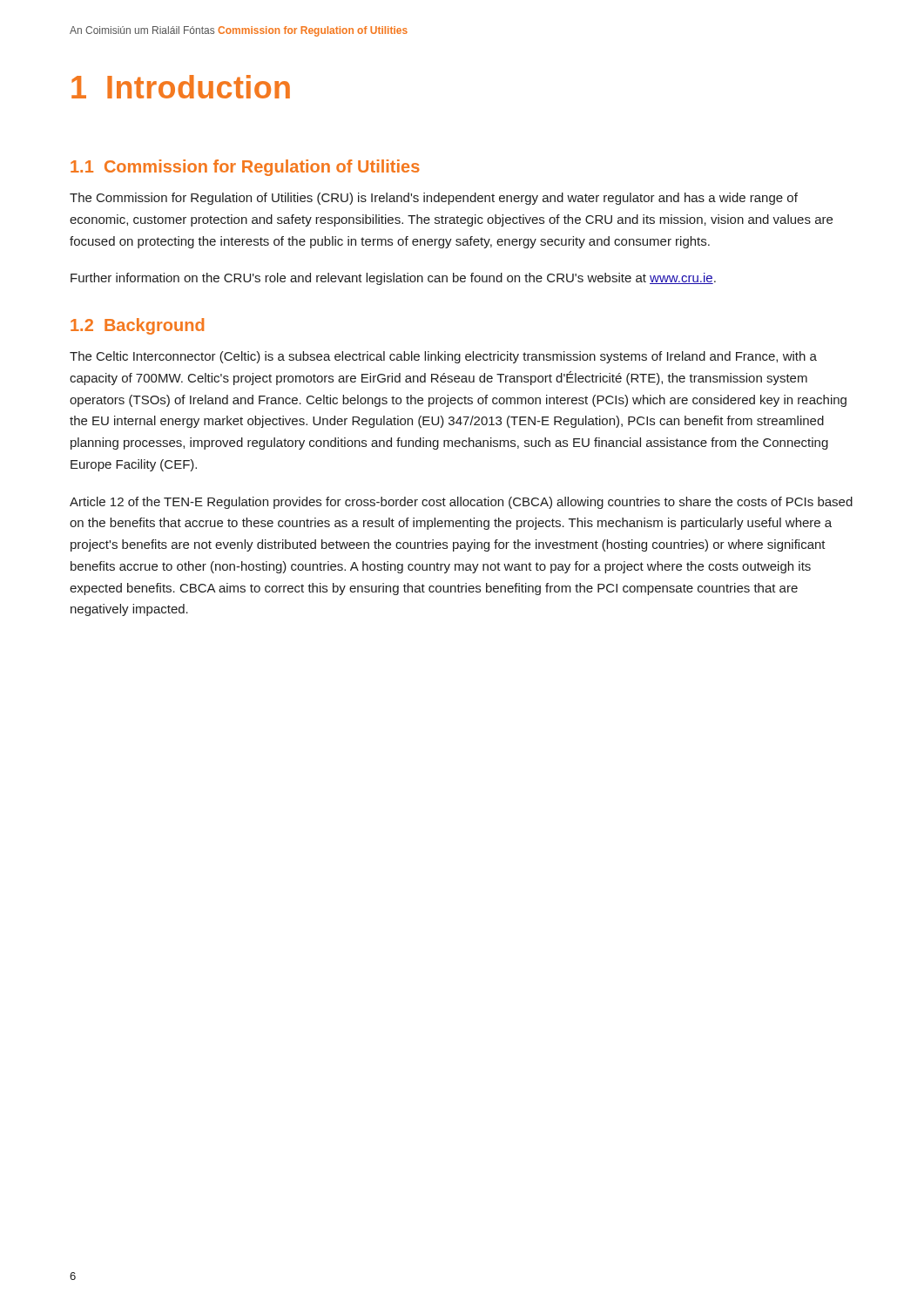Point to the region starting "1.1 Commission for Regulation of Utilities"
This screenshot has height=1307, width=924.
245,166
